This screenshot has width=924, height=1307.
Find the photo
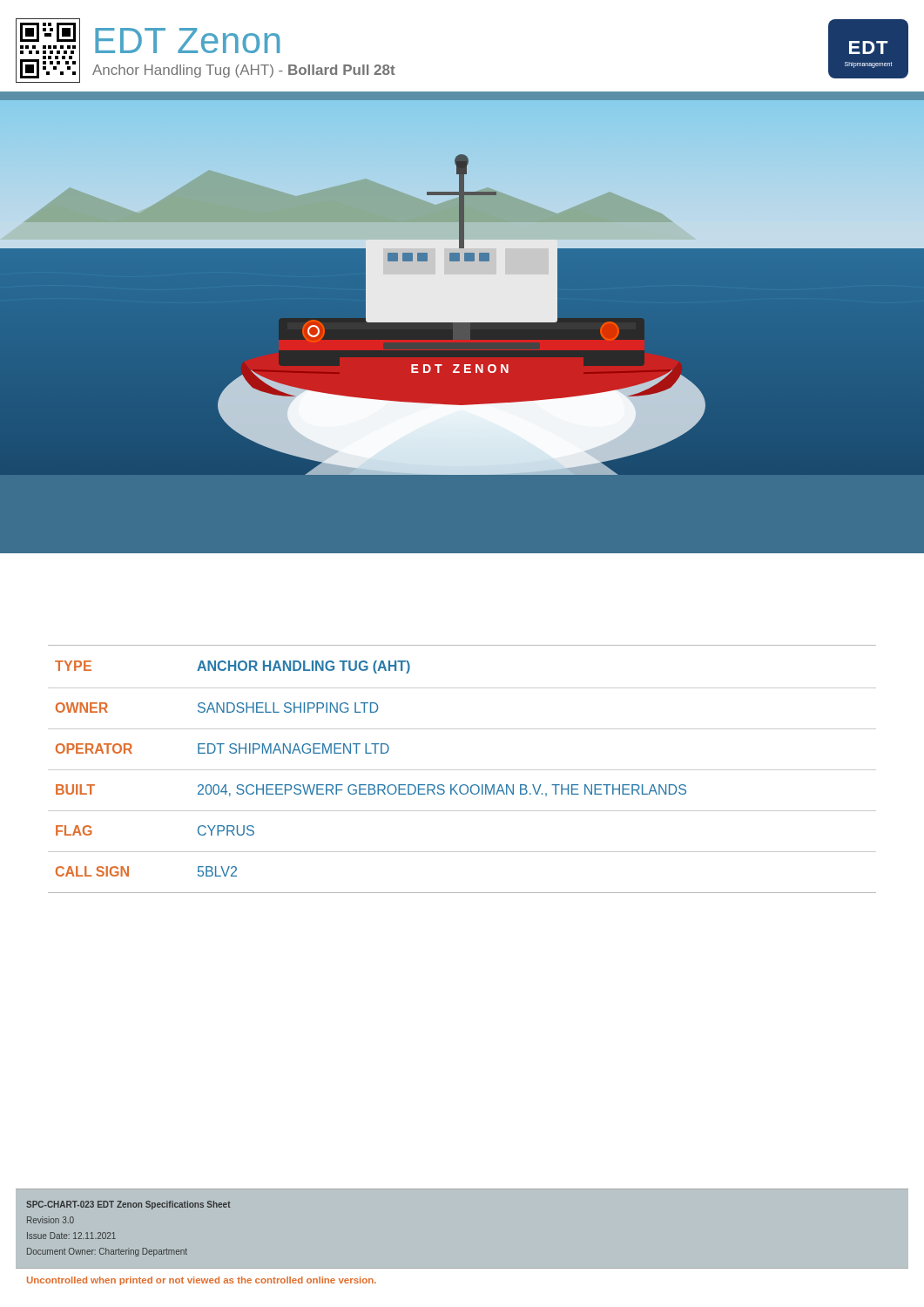pyautogui.click(x=462, y=322)
